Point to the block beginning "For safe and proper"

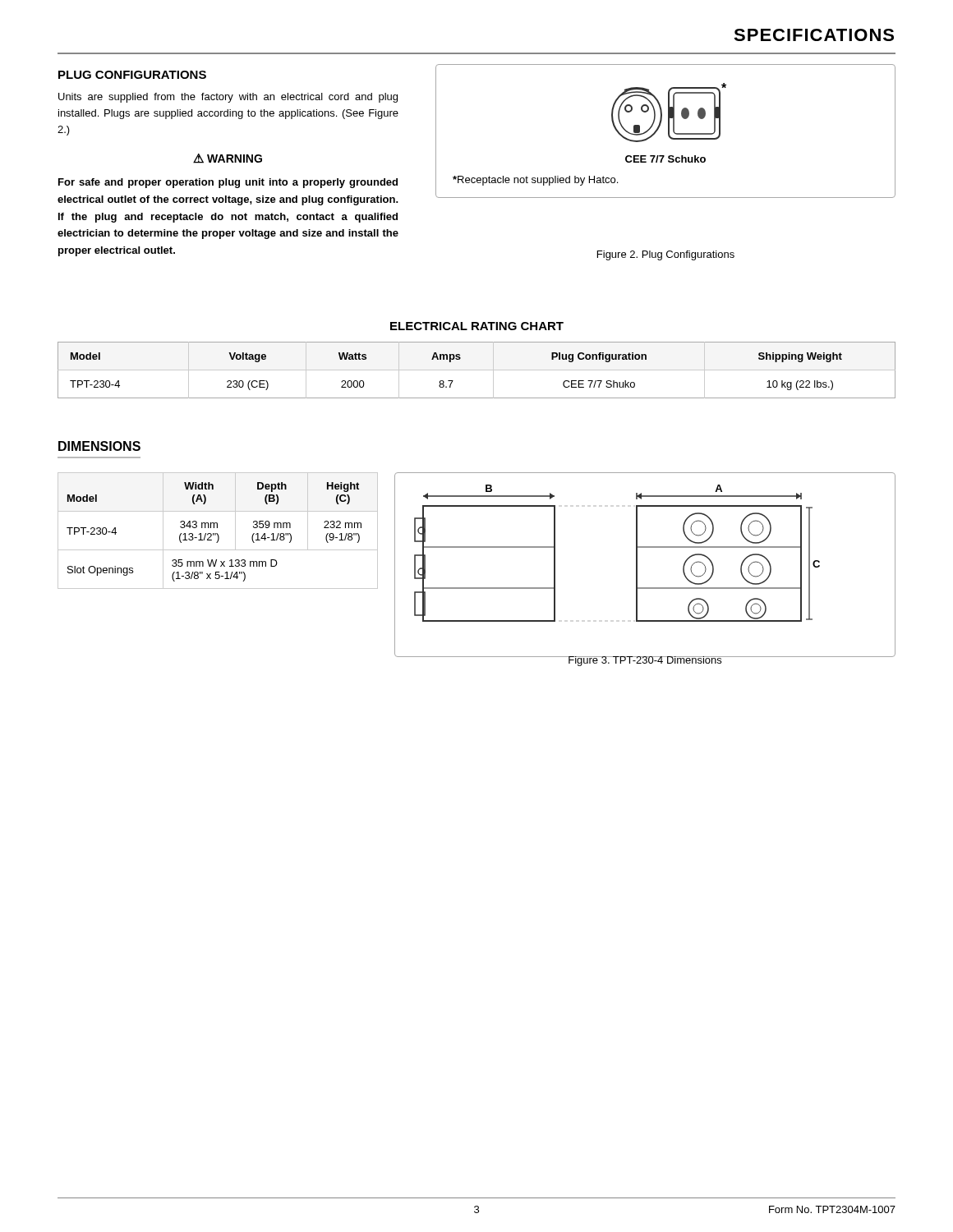(x=228, y=216)
